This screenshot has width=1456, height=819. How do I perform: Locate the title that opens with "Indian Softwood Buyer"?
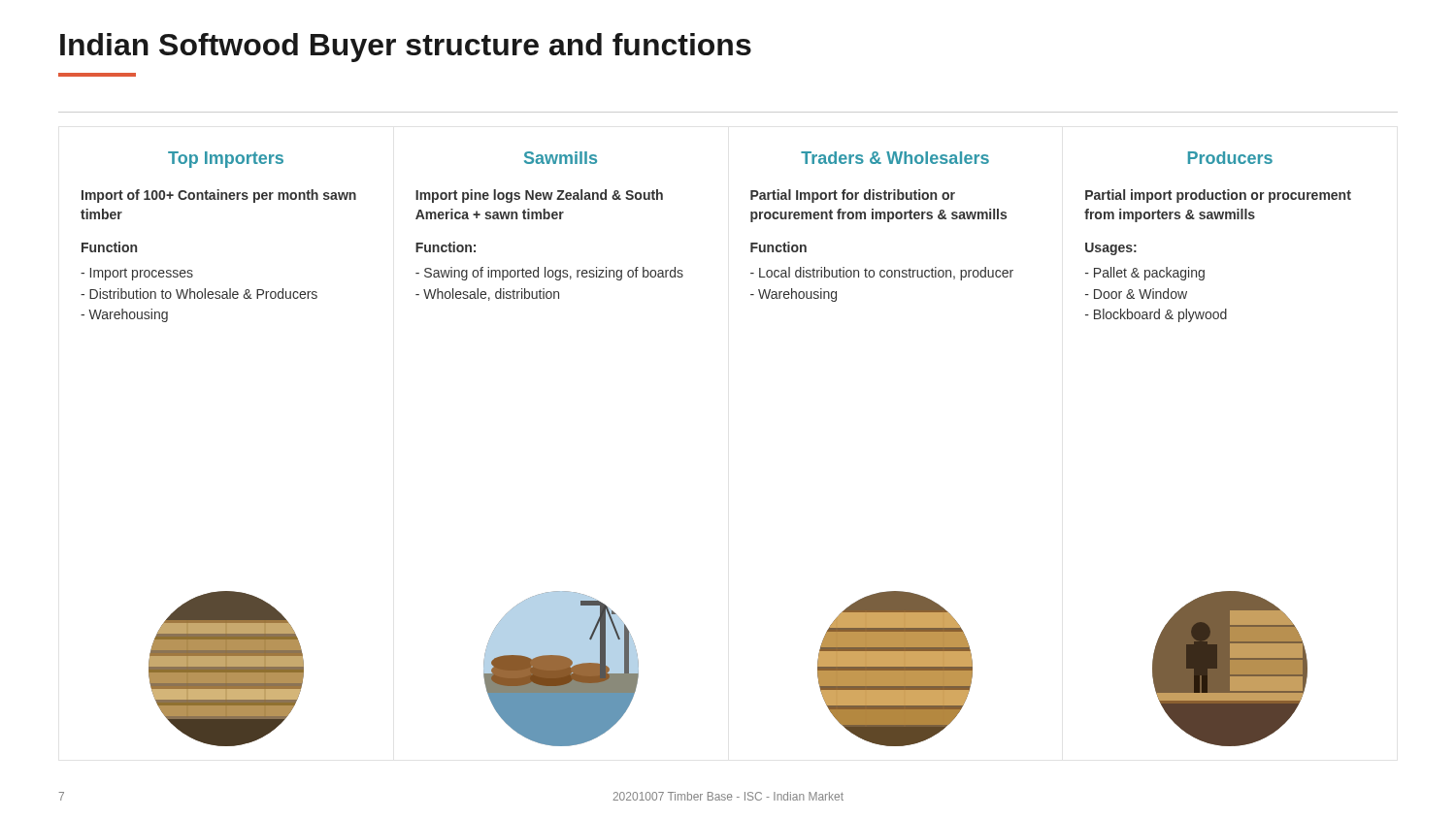point(728,52)
